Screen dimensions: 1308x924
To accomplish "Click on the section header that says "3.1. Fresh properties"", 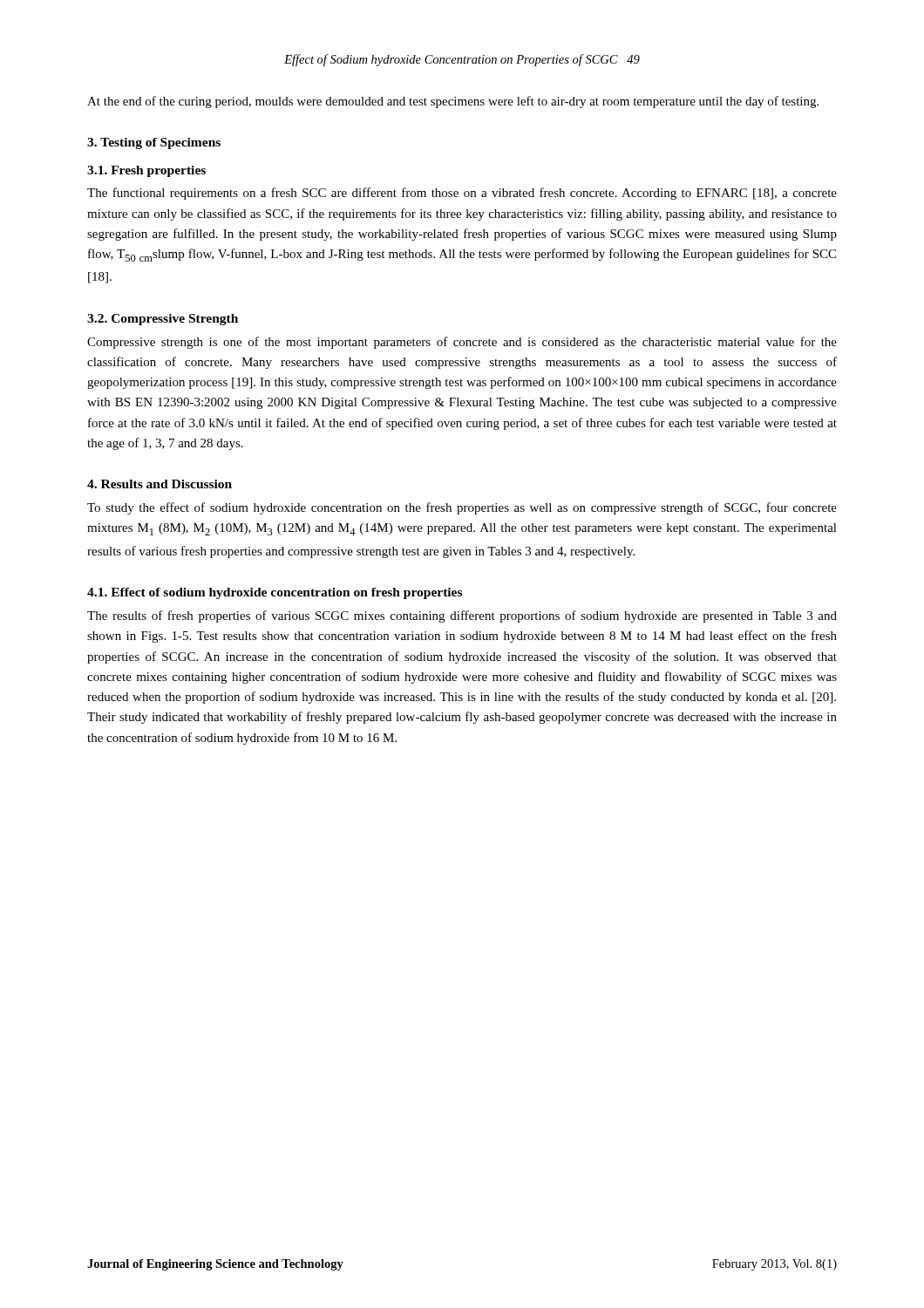I will (x=147, y=170).
